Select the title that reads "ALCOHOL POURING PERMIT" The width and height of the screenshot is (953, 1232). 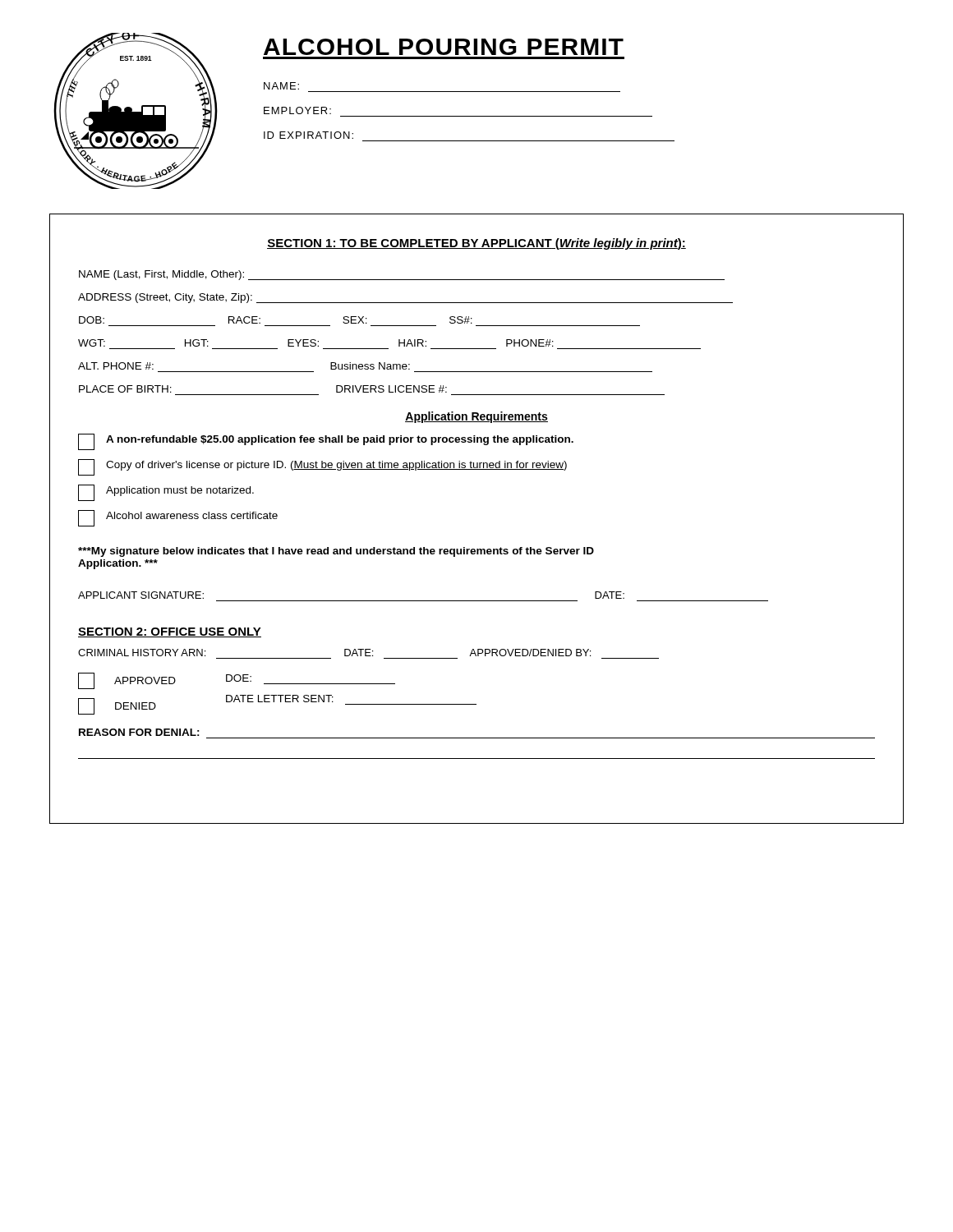point(444,46)
